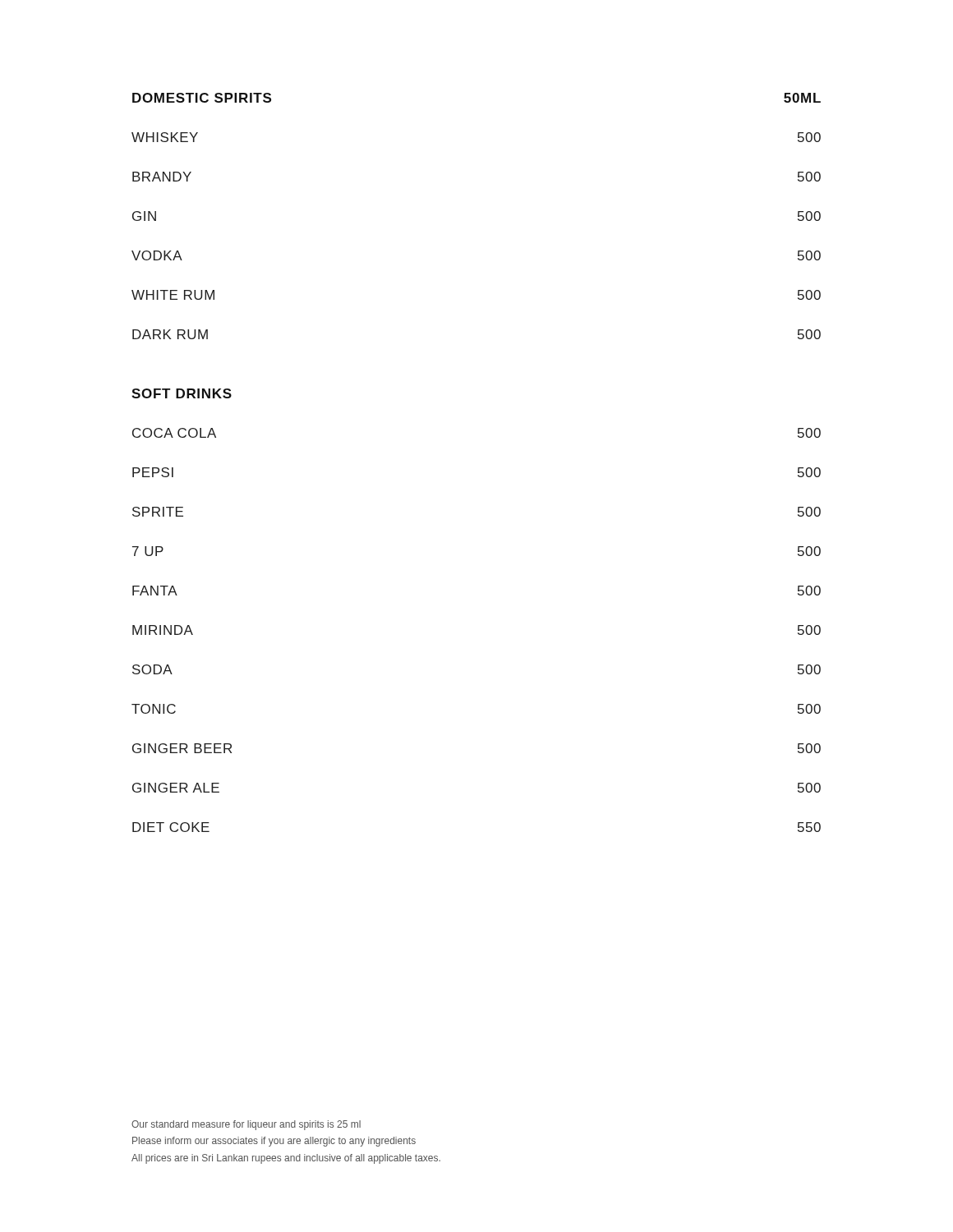This screenshot has width=953, height=1232.
Task: Select the passage starting "GIN 500"
Action: [144, 216]
